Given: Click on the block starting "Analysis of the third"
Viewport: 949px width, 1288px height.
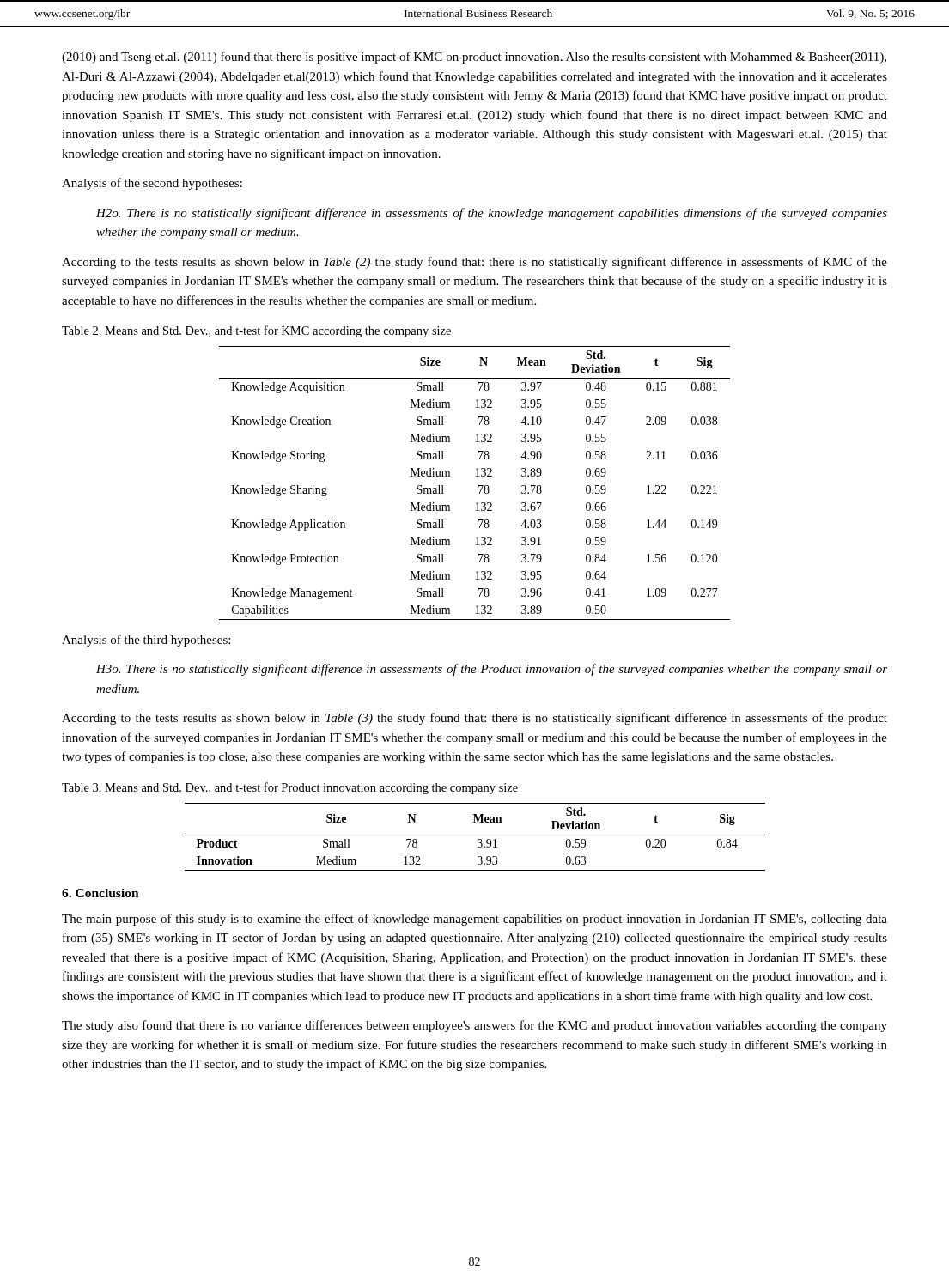Looking at the screenshot, I should click(146, 641).
